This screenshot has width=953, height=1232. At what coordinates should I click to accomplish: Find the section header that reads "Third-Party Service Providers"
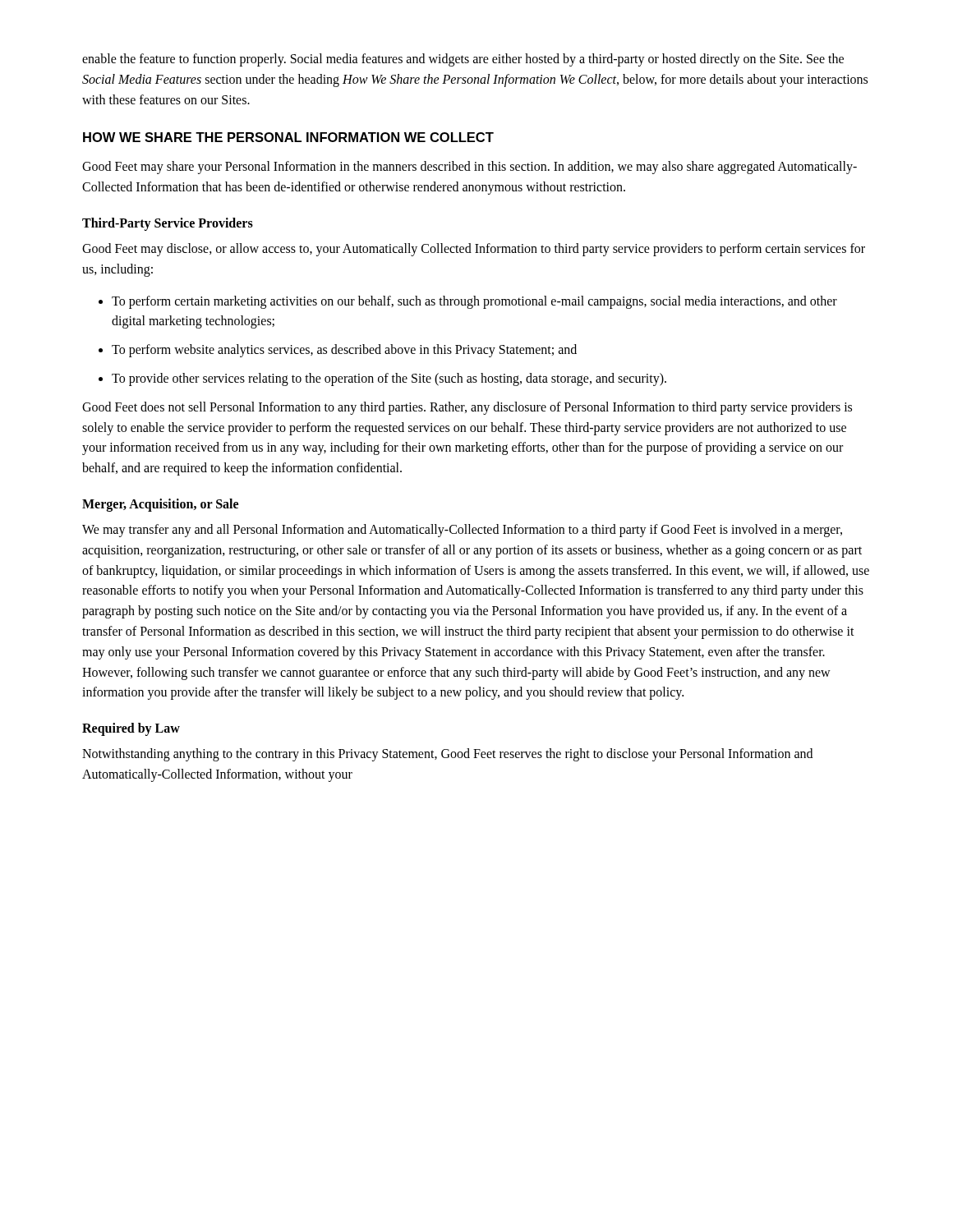point(167,223)
